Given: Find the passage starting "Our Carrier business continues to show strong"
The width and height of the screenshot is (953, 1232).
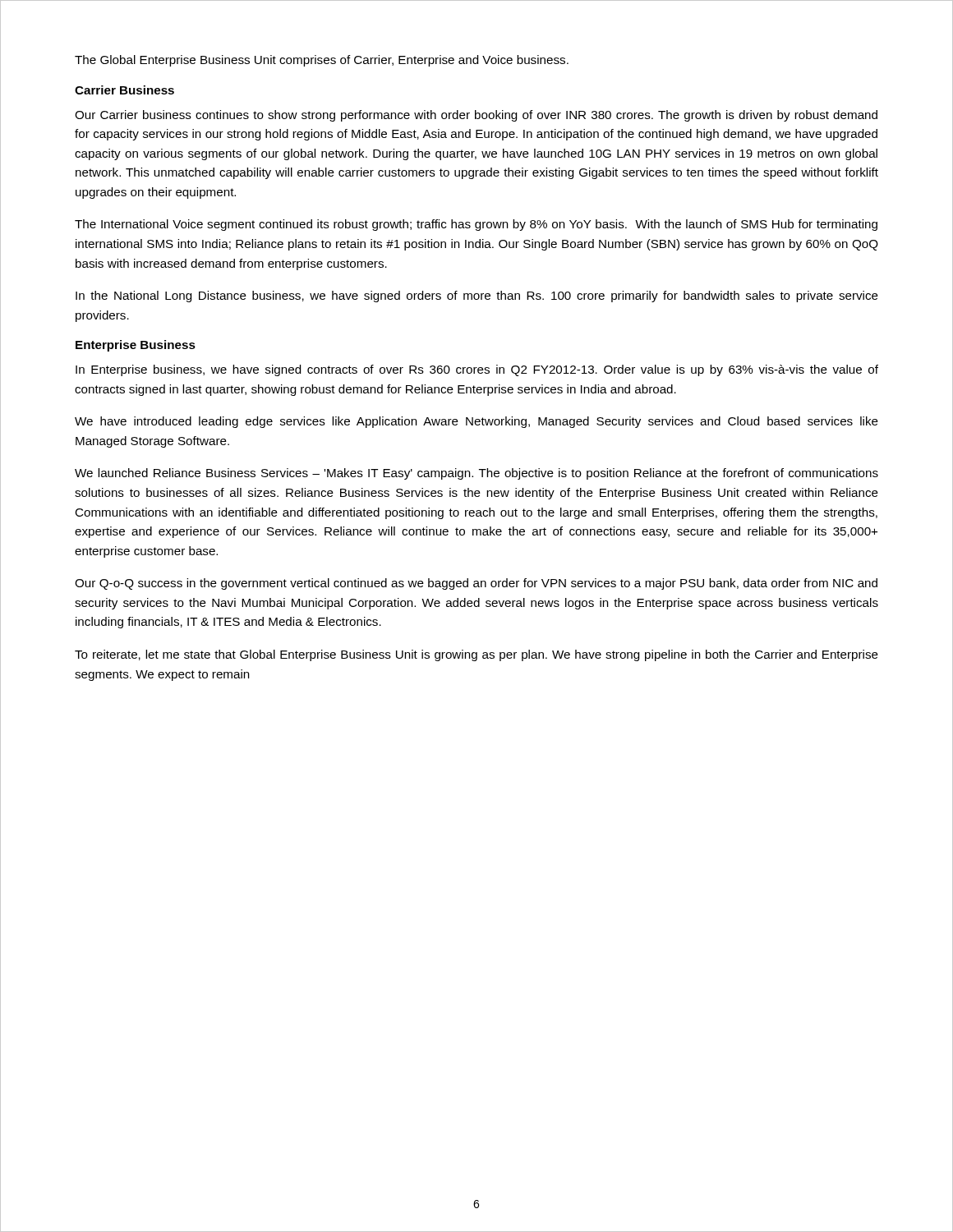Looking at the screenshot, I should pyautogui.click(x=476, y=153).
